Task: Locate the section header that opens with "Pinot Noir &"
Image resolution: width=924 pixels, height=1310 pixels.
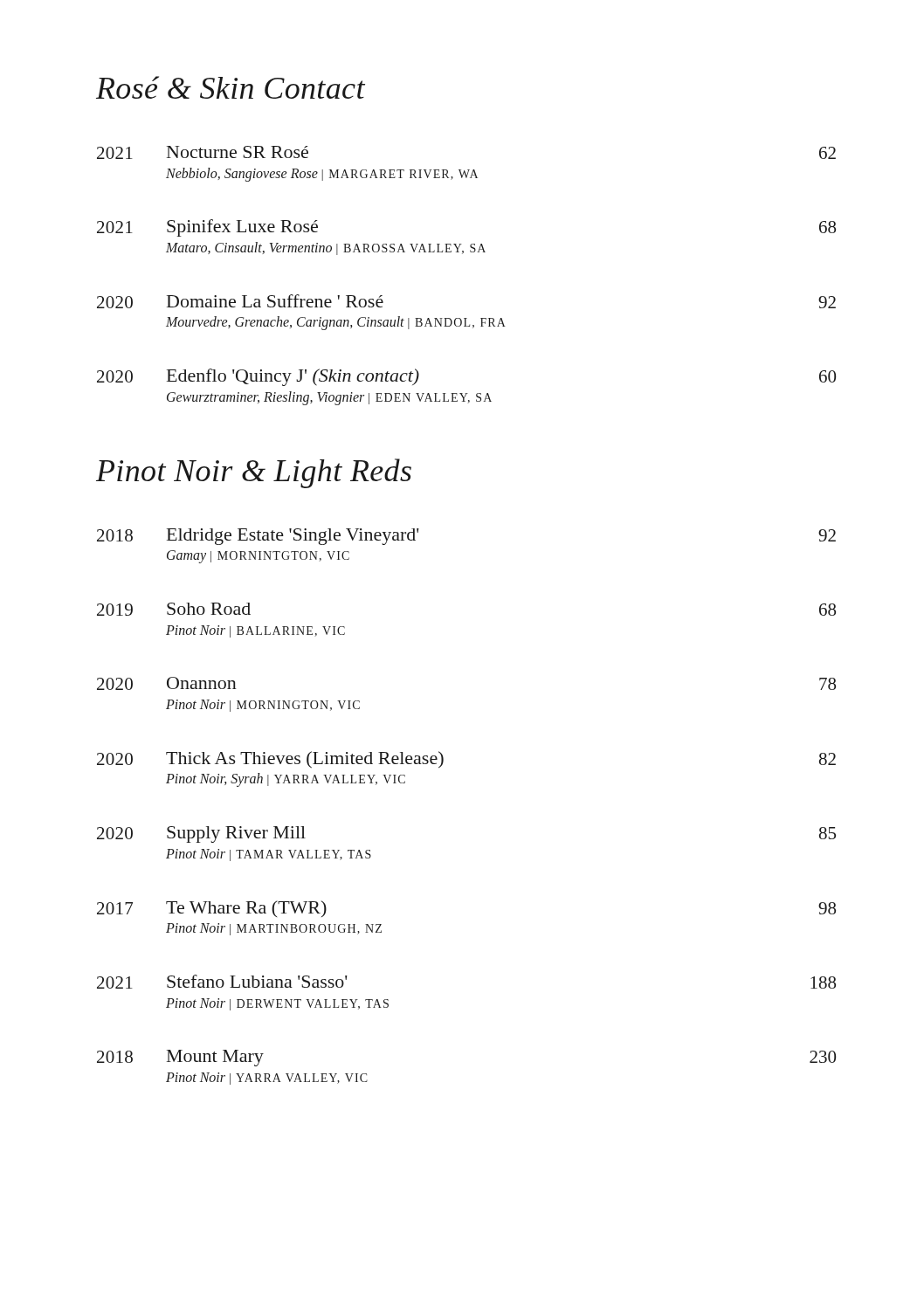Action: pos(254,470)
